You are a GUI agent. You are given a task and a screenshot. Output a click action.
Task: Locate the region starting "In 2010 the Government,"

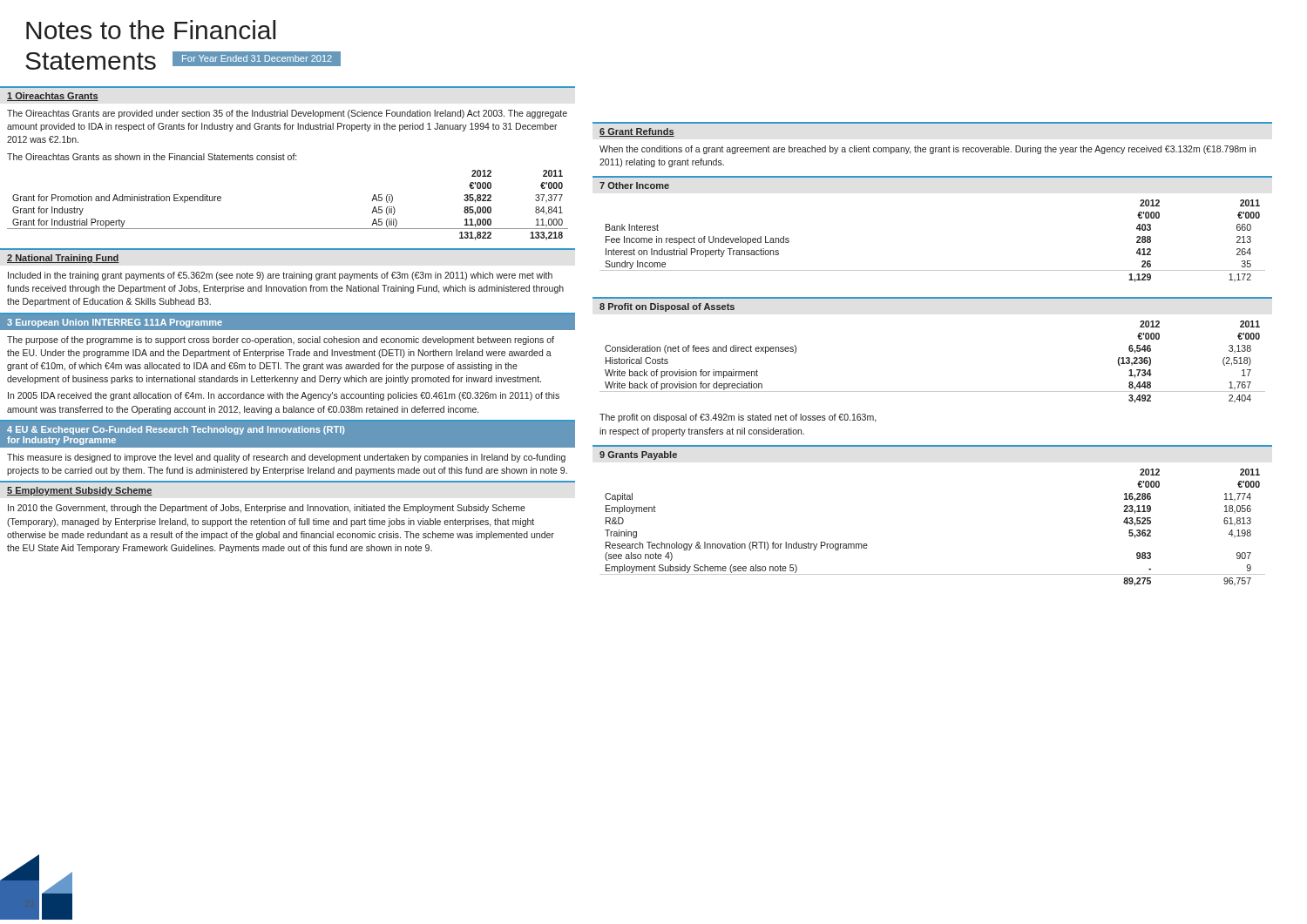click(x=280, y=528)
